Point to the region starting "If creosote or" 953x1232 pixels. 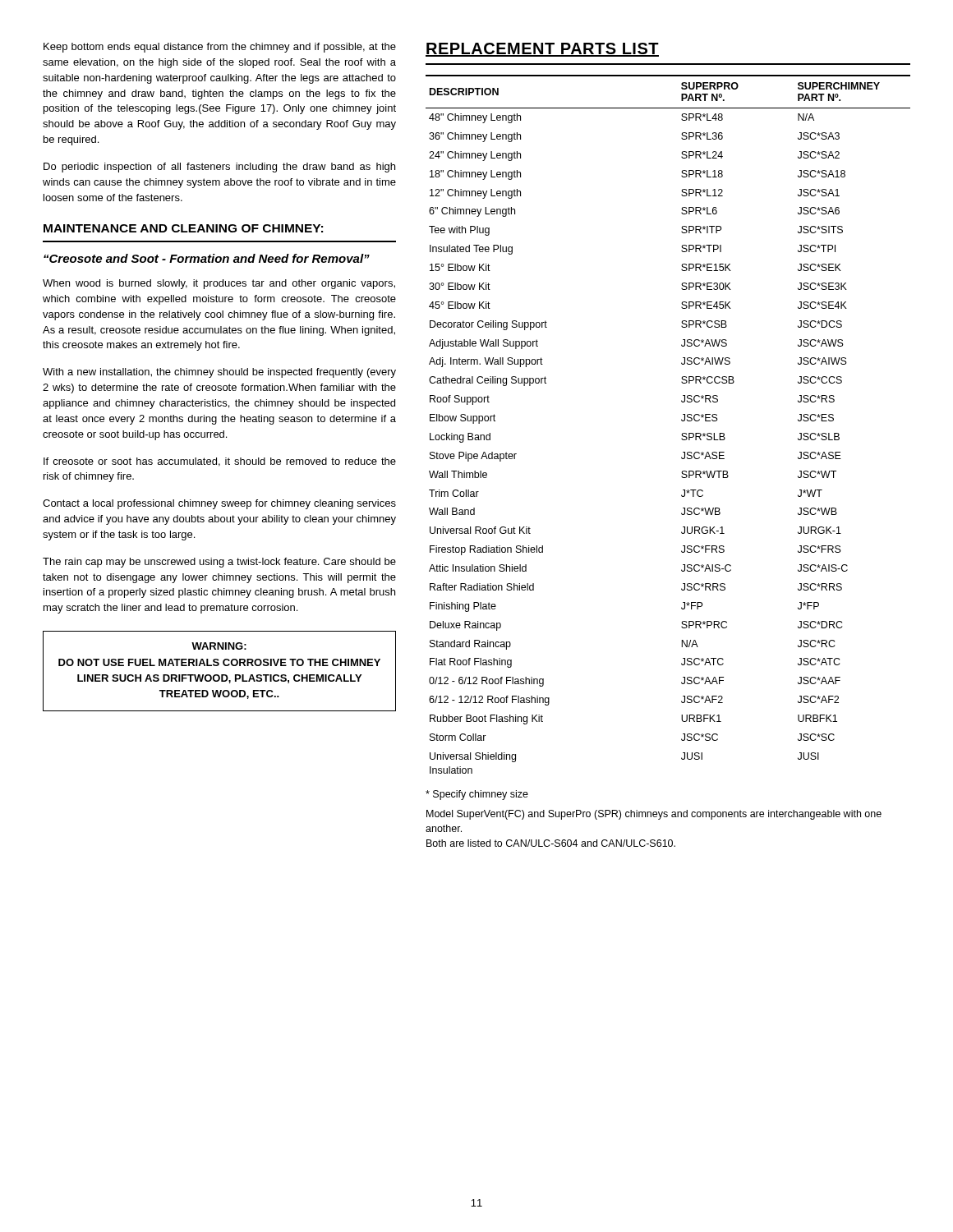click(219, 469)
